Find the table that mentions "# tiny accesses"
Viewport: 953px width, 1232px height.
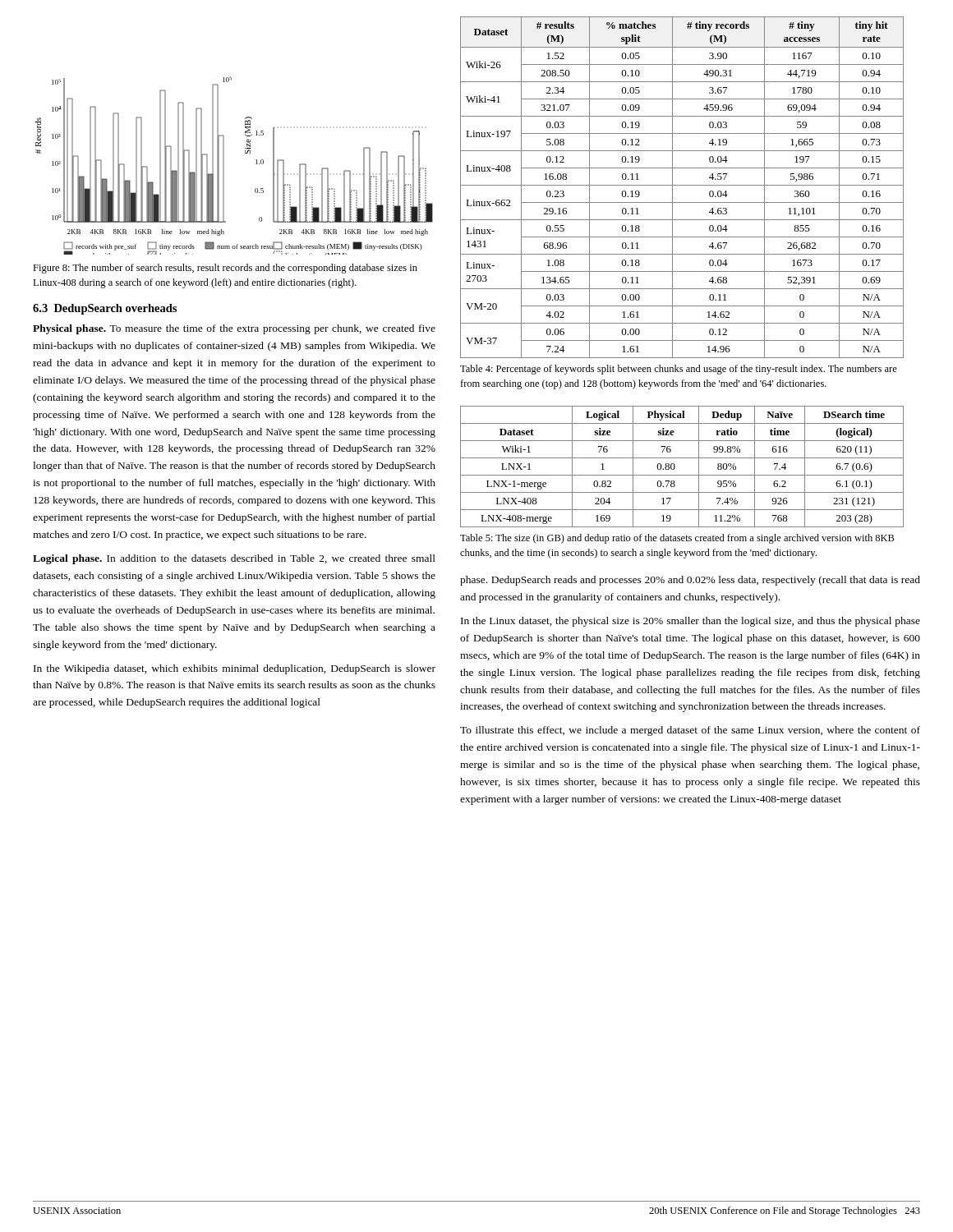coord(682,187)
